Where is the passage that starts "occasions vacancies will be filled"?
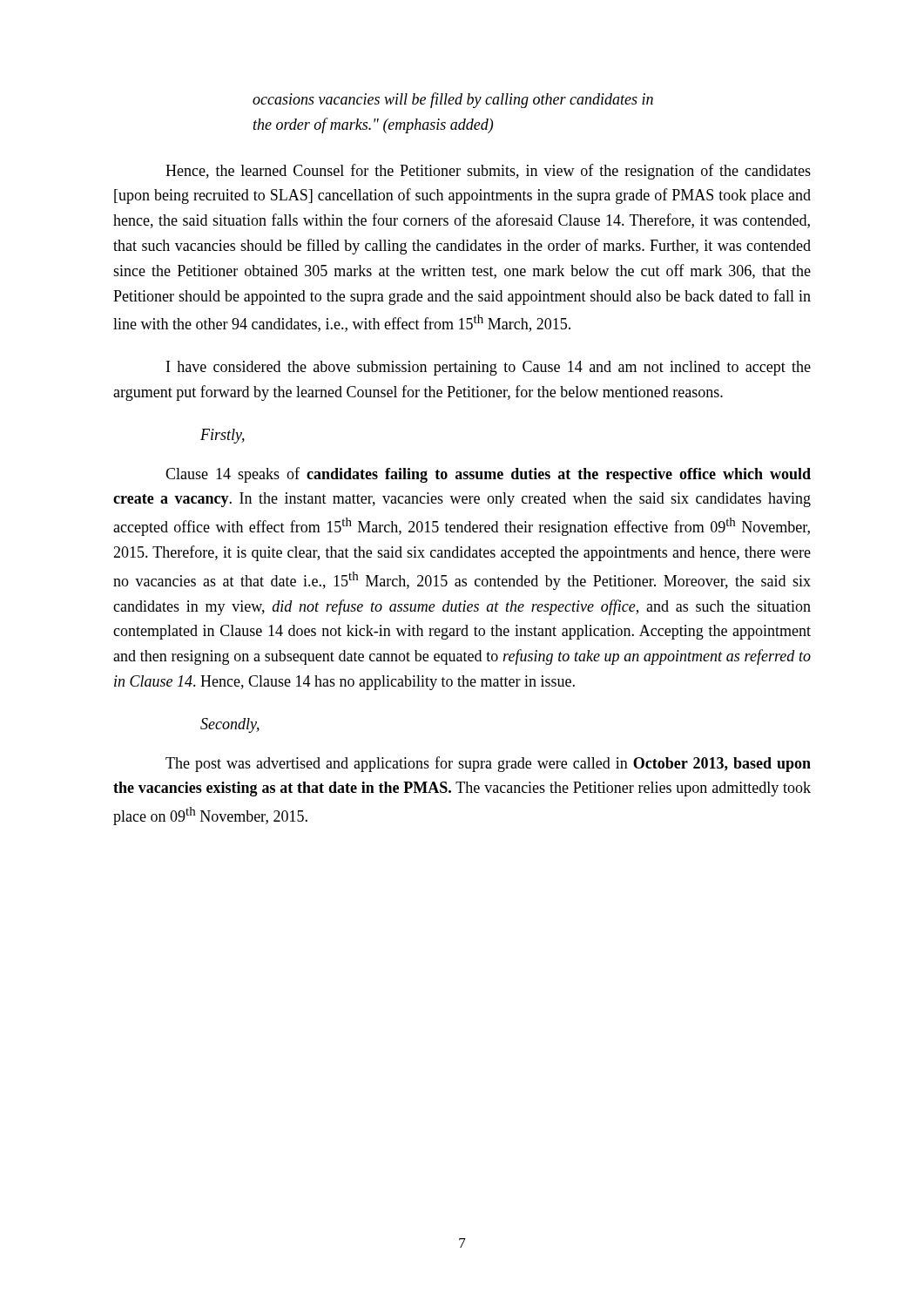The width and height of the screenshot is (924, 1307). pyautogui.click(x=532, y=112)
